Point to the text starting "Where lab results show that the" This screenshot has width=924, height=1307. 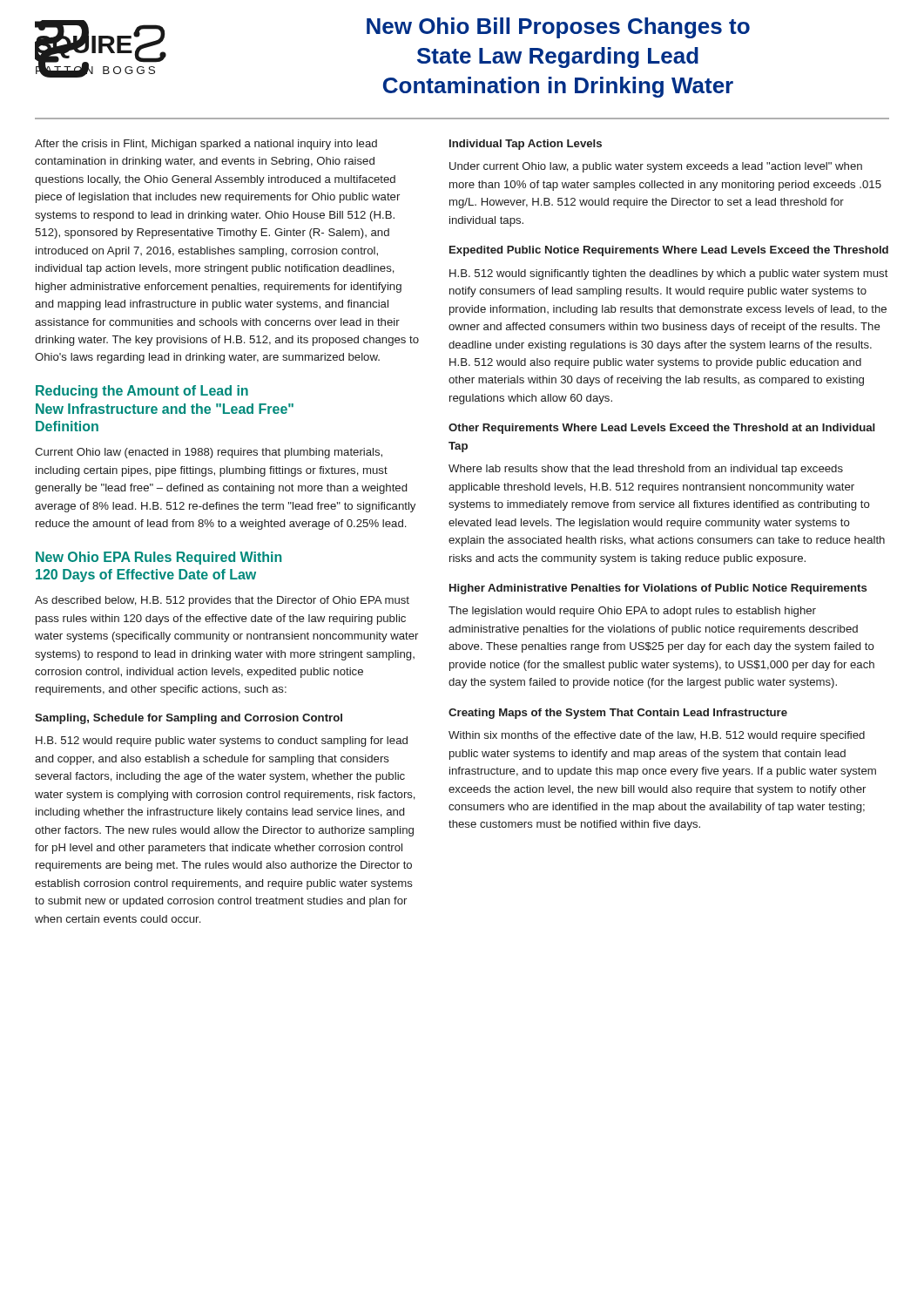click(669, 514)
